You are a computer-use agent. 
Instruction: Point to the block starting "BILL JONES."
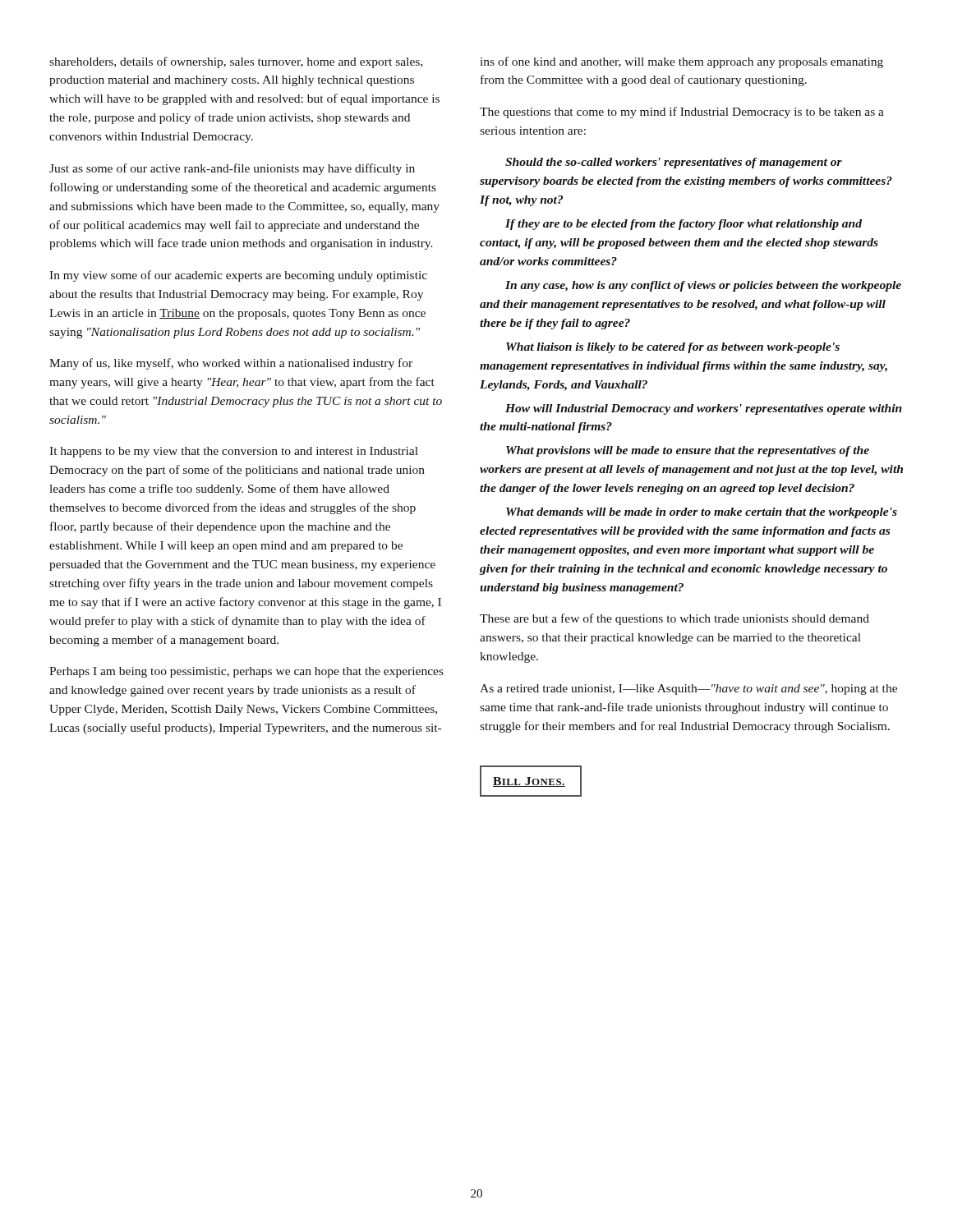(x=531, y=781)
